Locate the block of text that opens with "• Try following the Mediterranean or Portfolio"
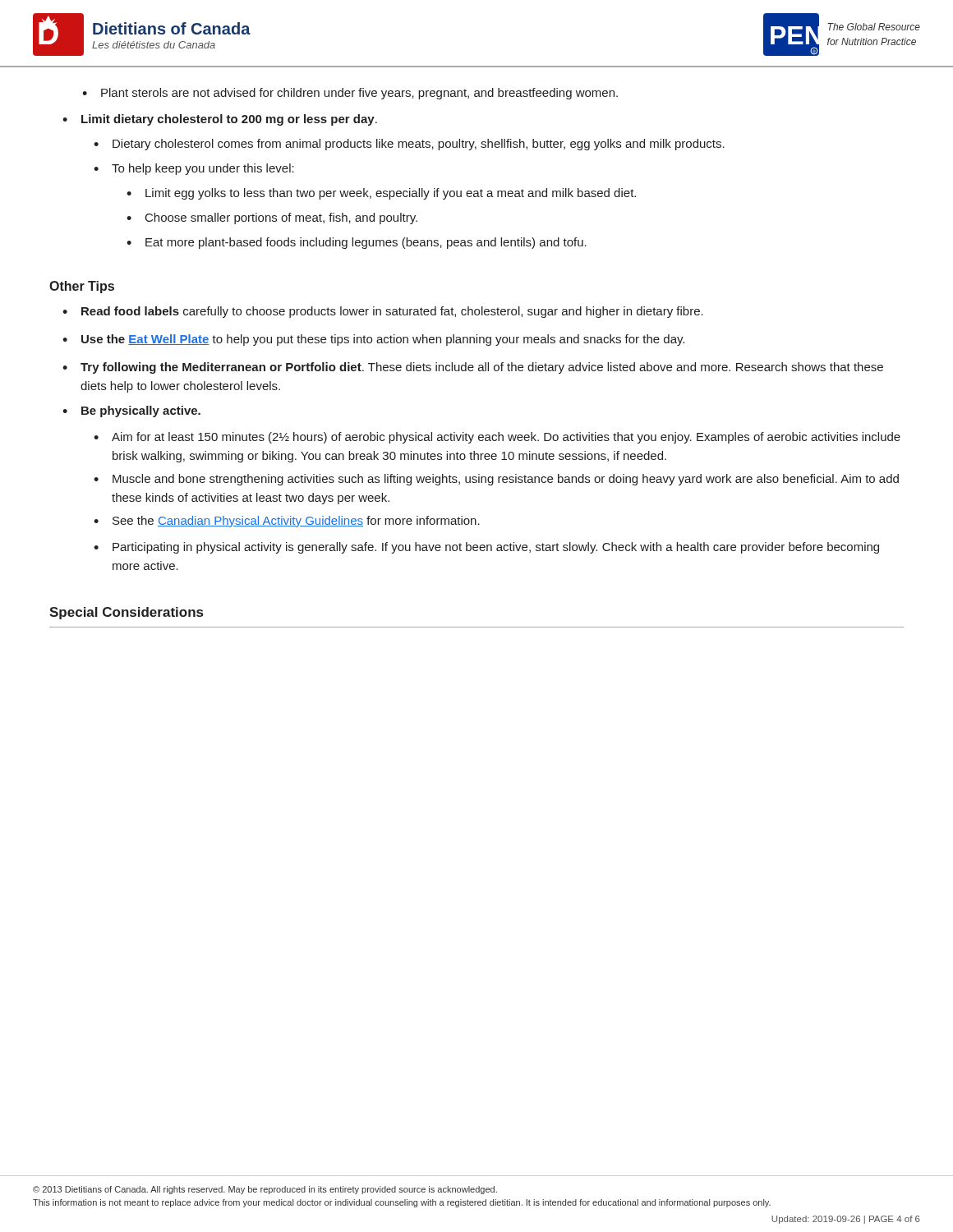 coord(483,377)
